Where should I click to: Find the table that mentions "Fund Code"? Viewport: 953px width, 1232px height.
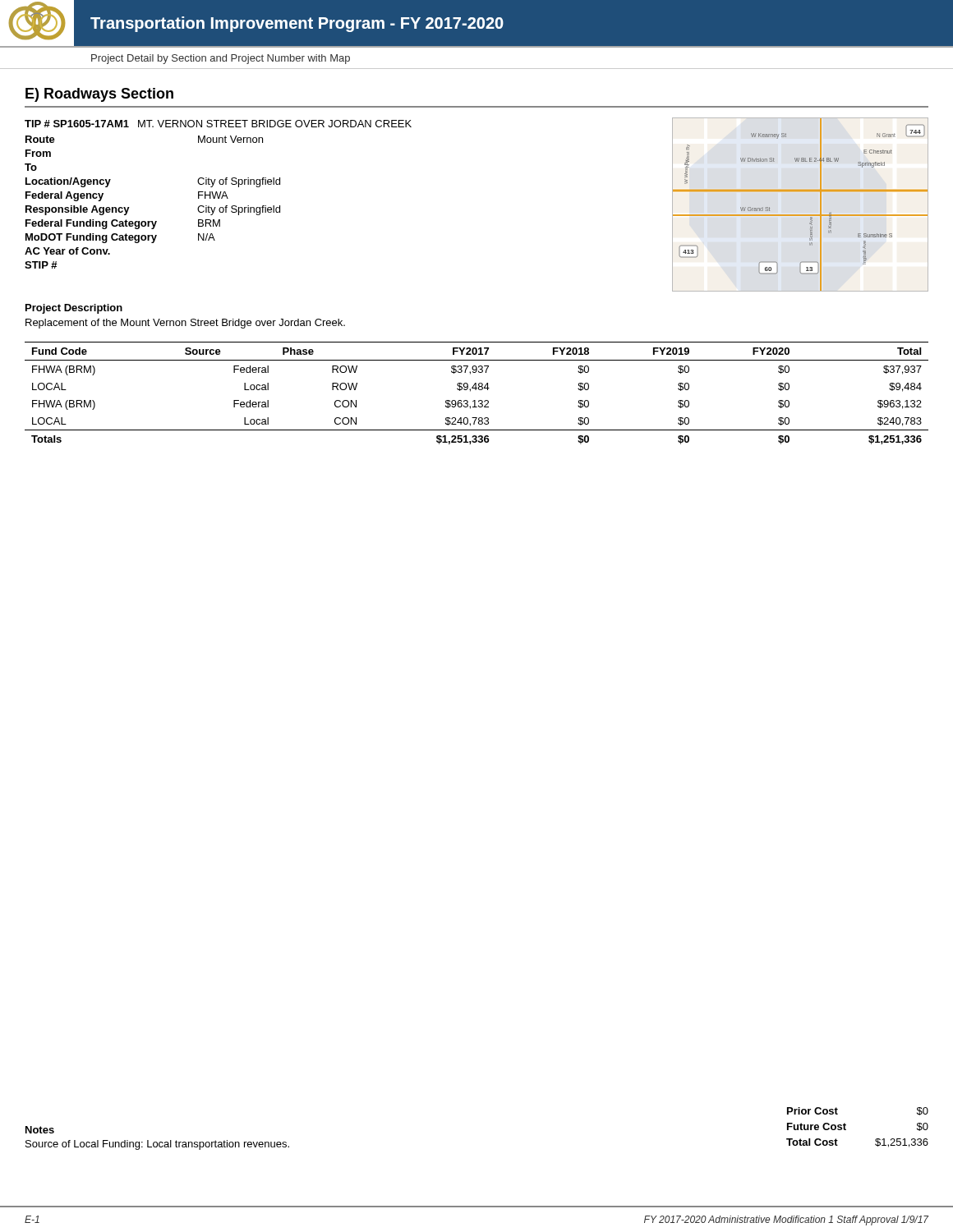pos(476,395)
